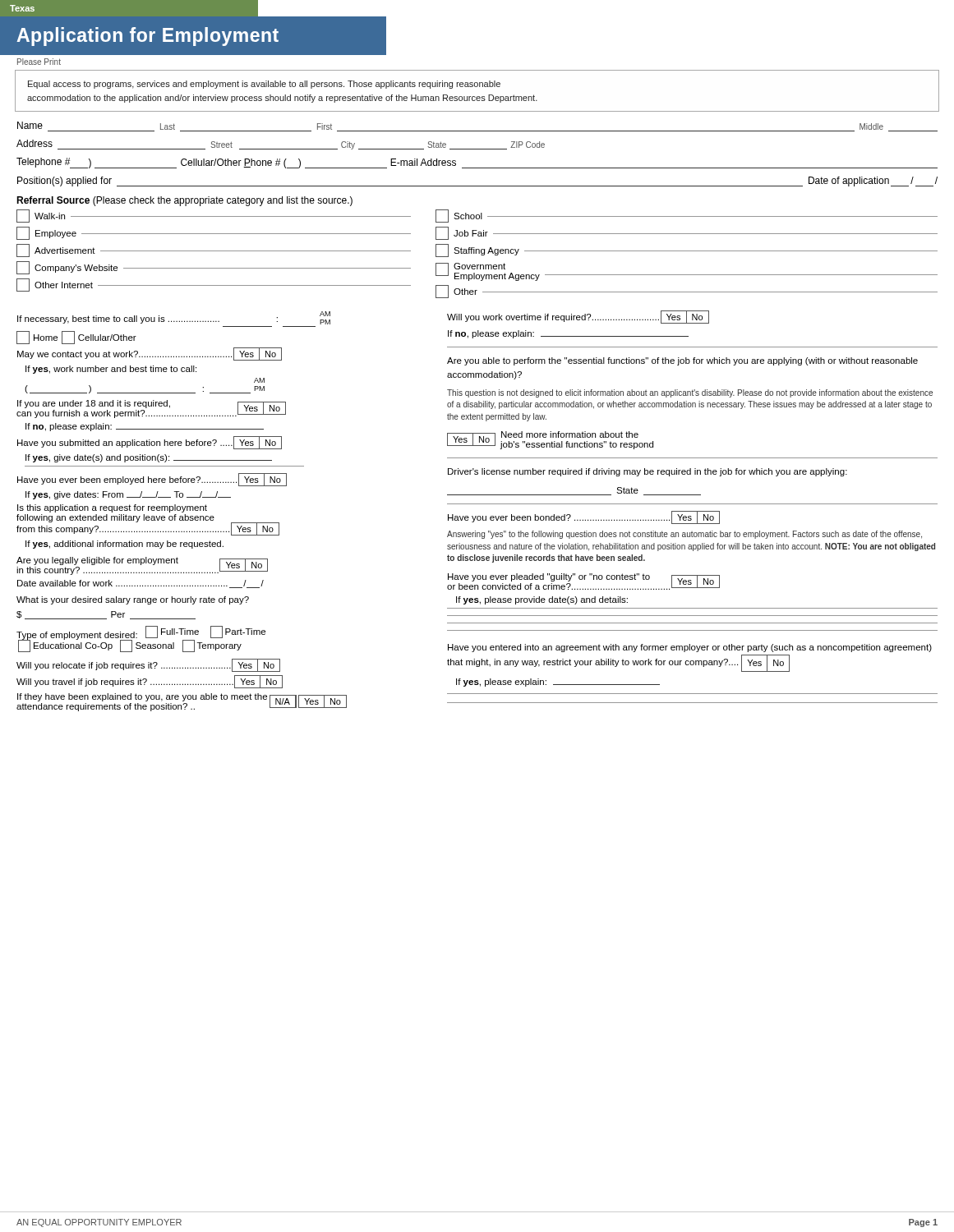
Task: Click on the section header with the text "Referral Source (Please check the"
Action: tap(185, 200)
